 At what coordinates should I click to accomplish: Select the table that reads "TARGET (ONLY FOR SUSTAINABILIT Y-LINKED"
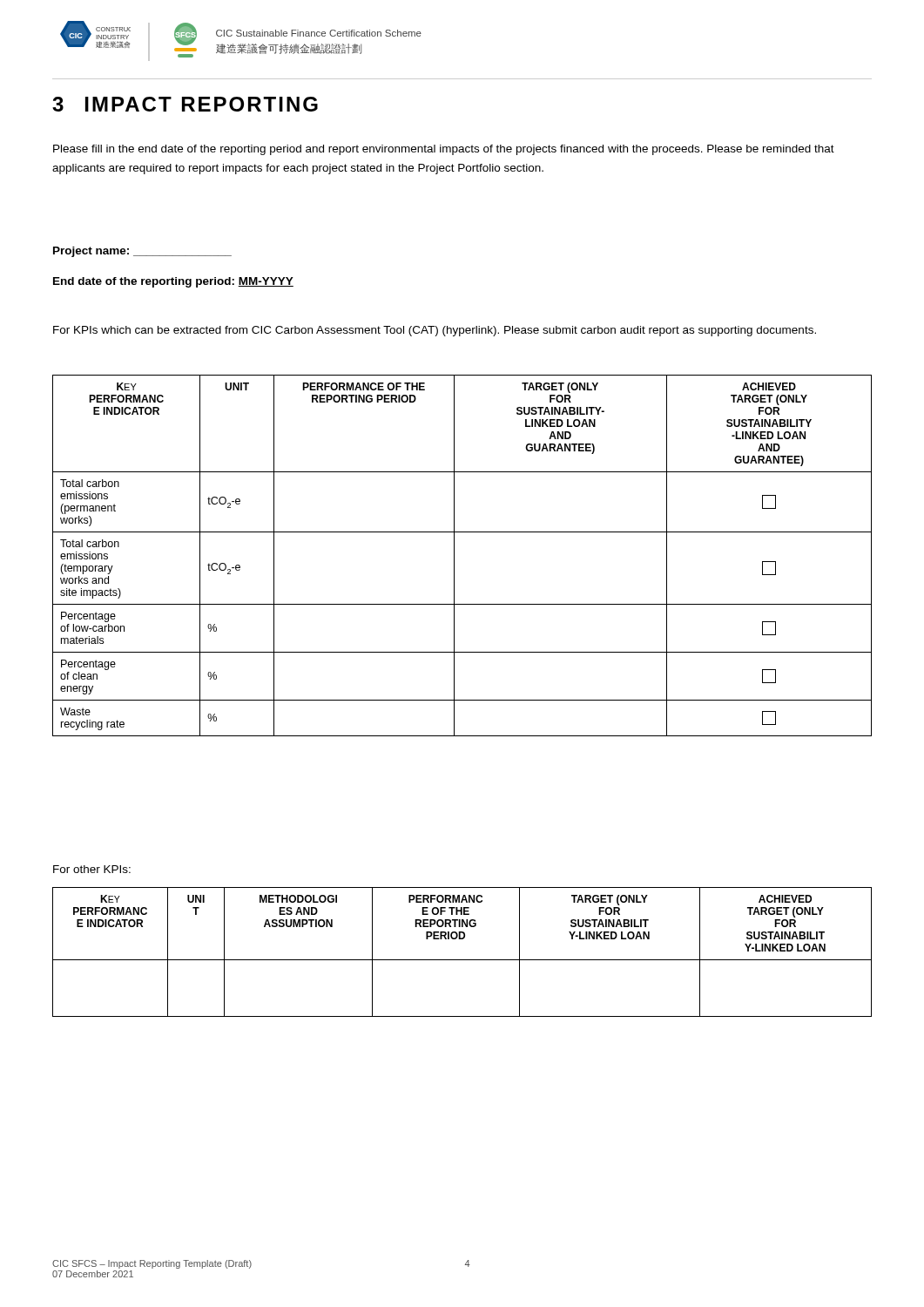pyautogui.click(x=462, y=952)
